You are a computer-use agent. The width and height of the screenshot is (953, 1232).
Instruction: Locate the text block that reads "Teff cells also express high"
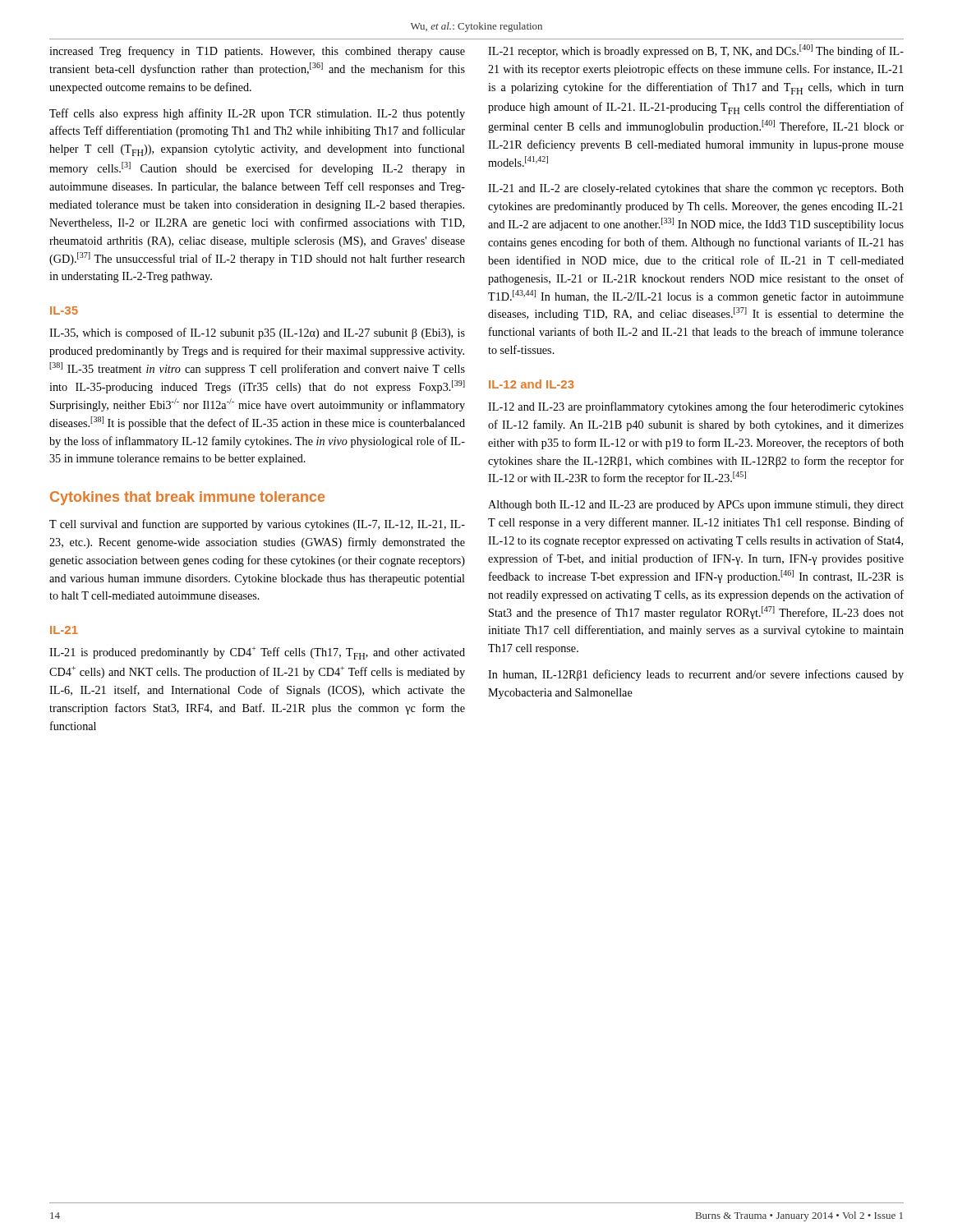[257, 195]
